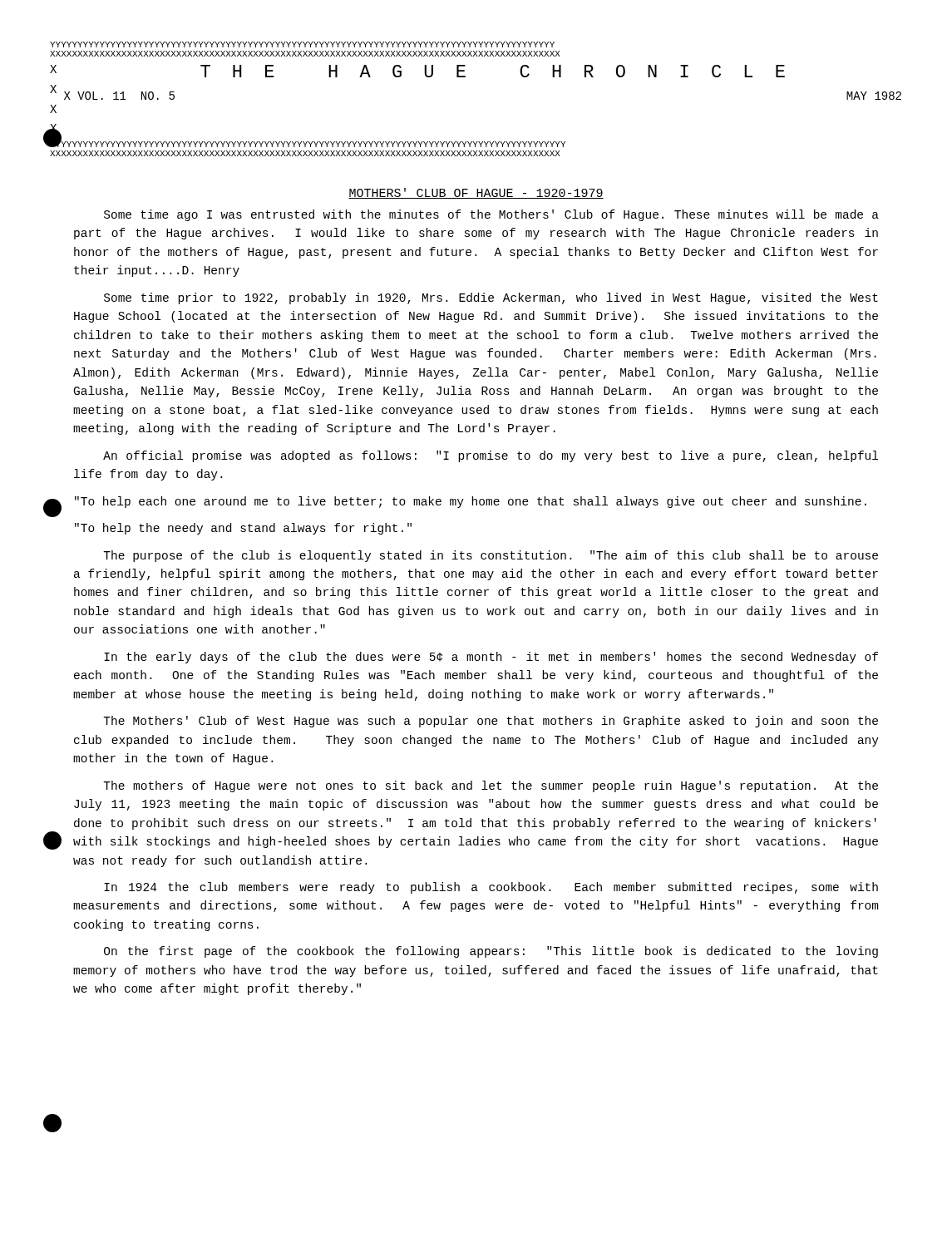Click the passage that begins "Some time prior to 1922,"

476,364
